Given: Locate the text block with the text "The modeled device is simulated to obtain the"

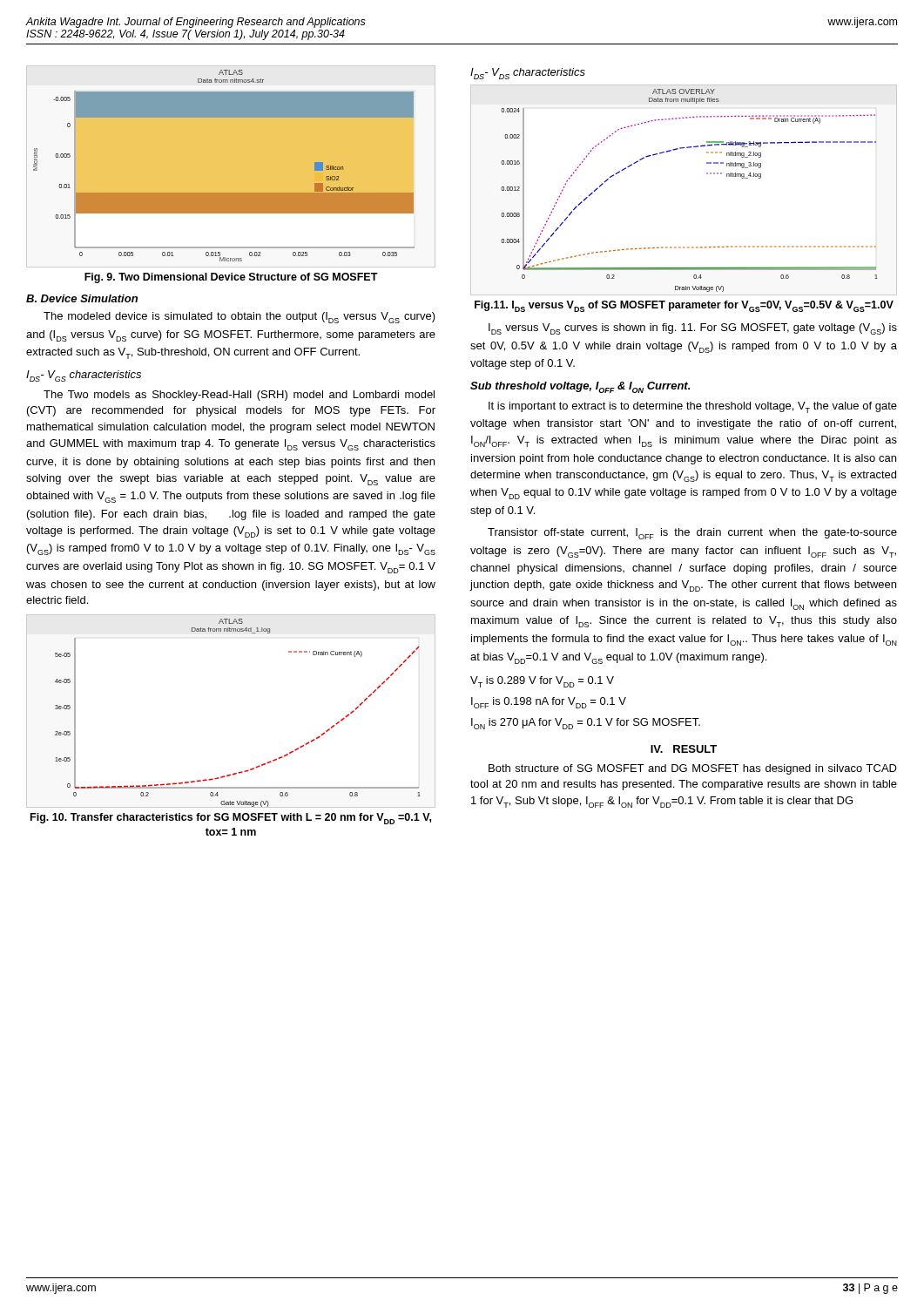Looking at the screenshot, I should click(x=231, y=335).
